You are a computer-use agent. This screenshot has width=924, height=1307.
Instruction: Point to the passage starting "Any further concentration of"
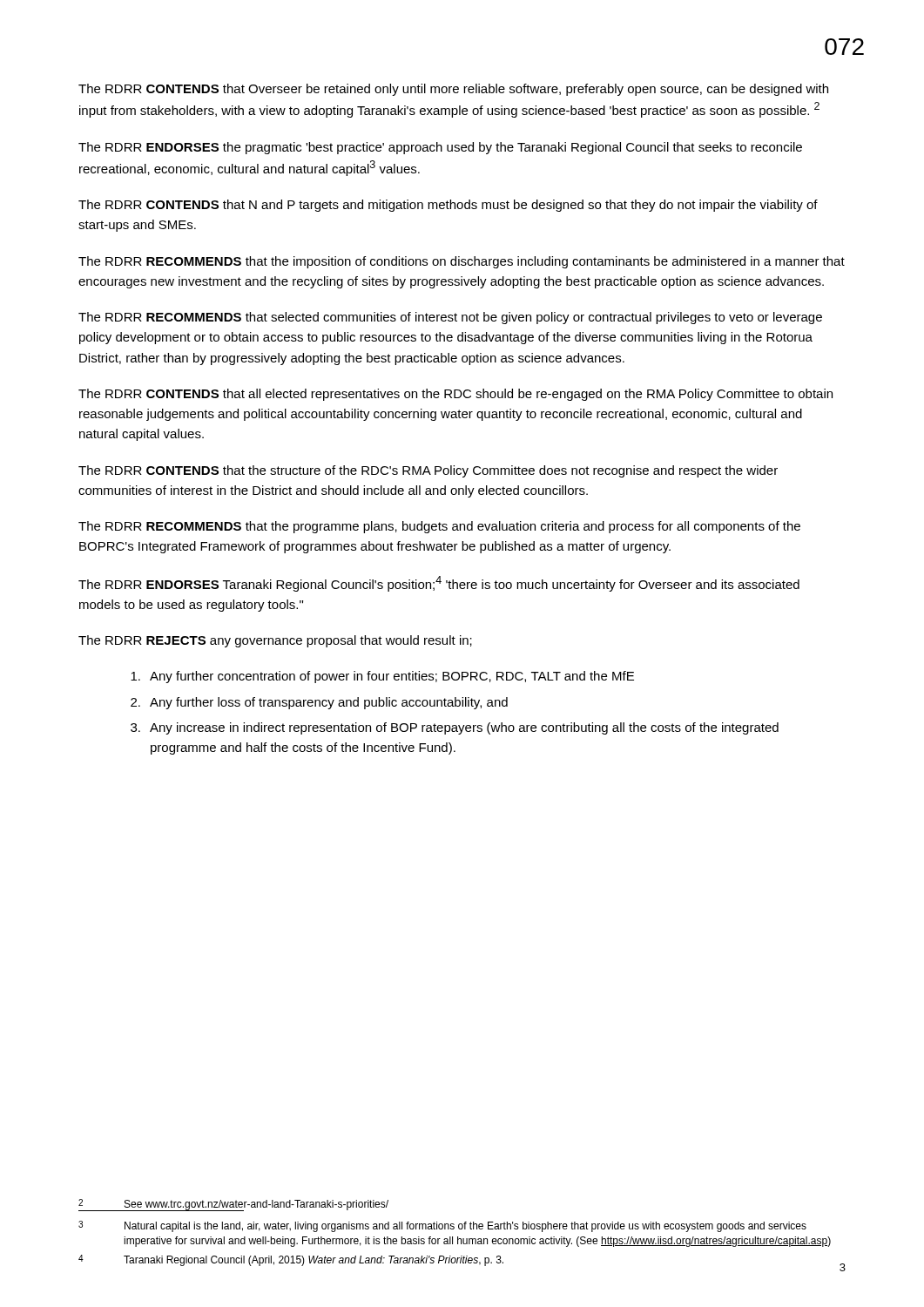tap(484, 676)
